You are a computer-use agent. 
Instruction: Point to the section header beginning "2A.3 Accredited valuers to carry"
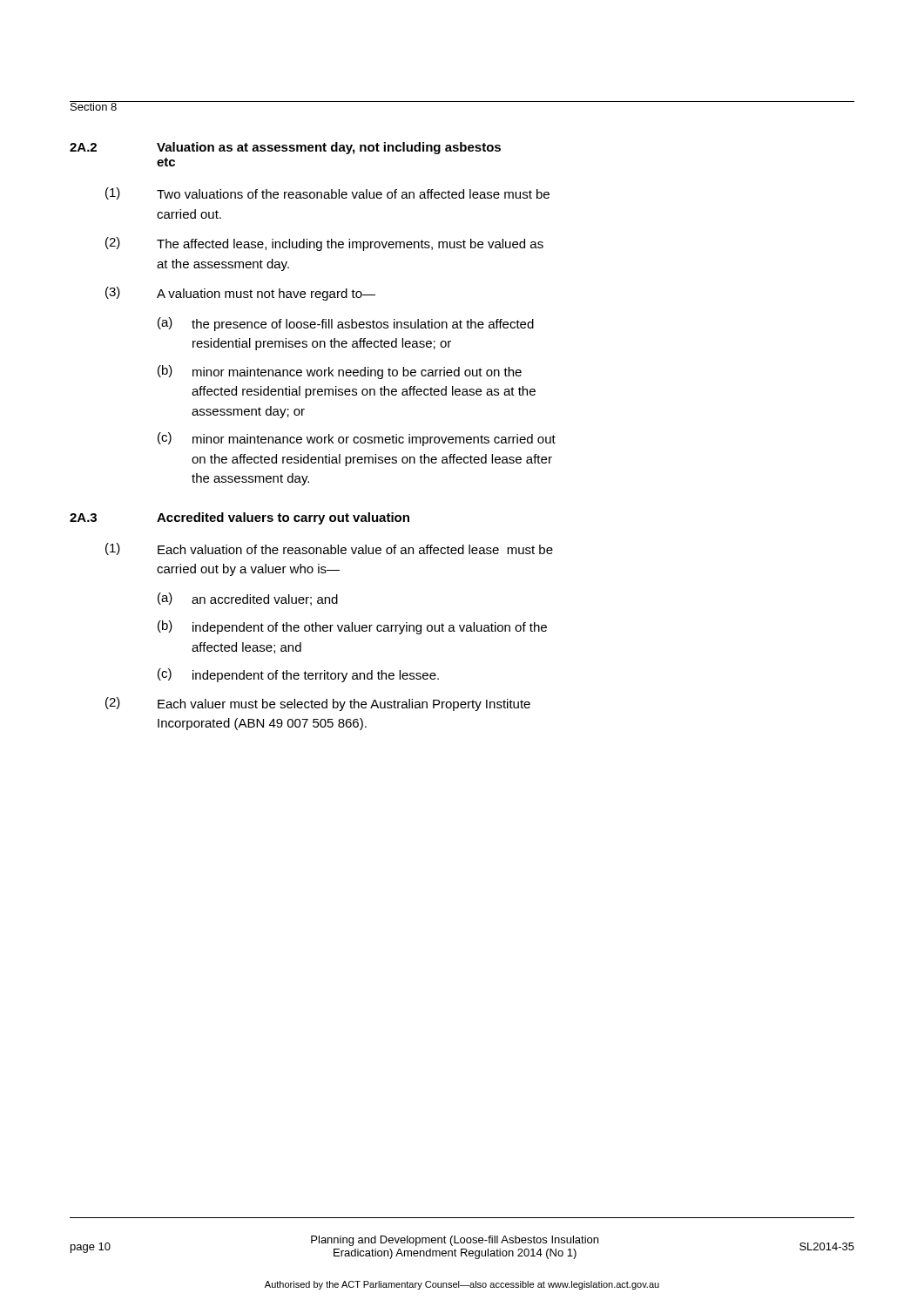coord(240,517)
